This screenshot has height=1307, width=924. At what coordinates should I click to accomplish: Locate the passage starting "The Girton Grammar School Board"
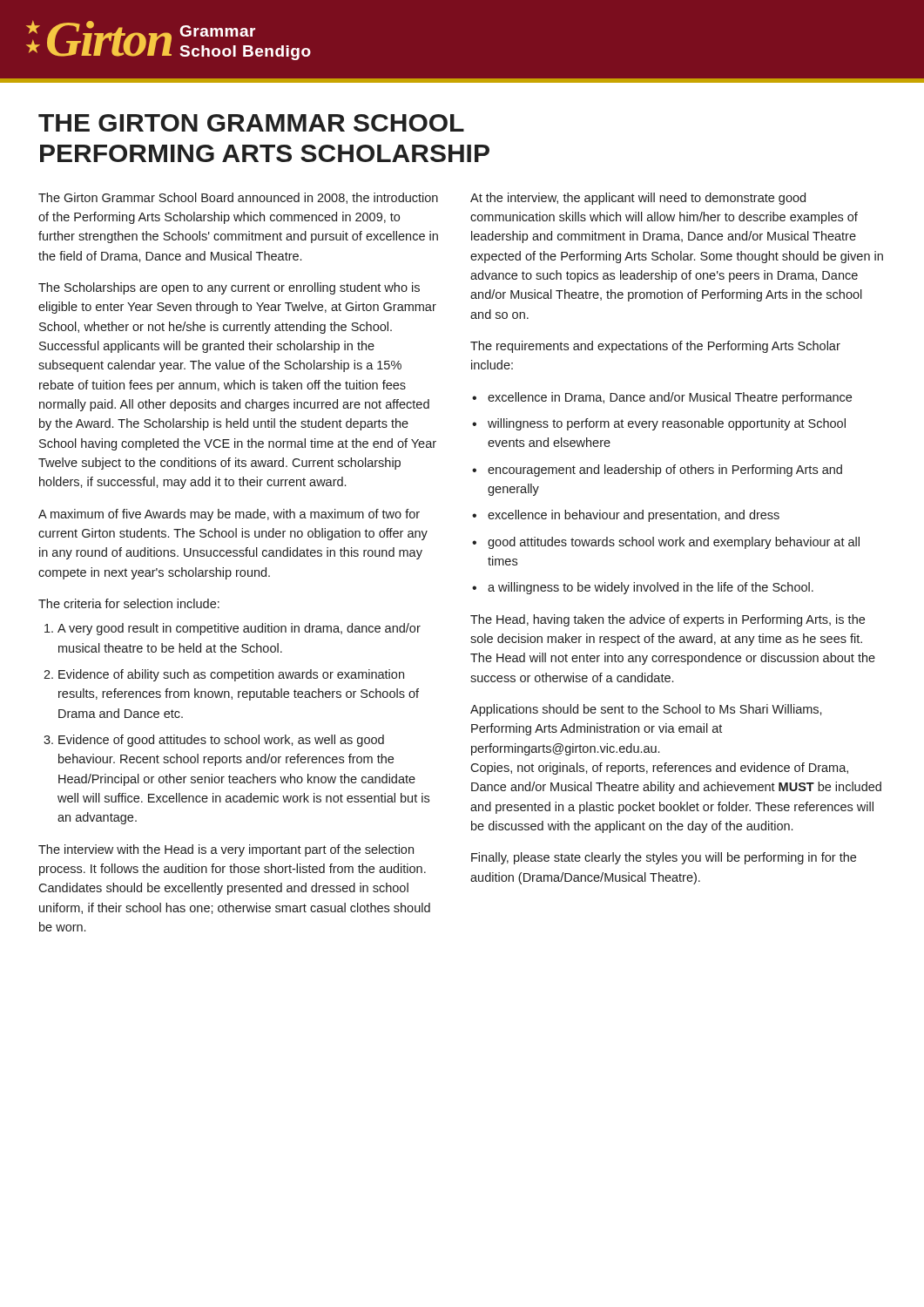click(239, 227)
